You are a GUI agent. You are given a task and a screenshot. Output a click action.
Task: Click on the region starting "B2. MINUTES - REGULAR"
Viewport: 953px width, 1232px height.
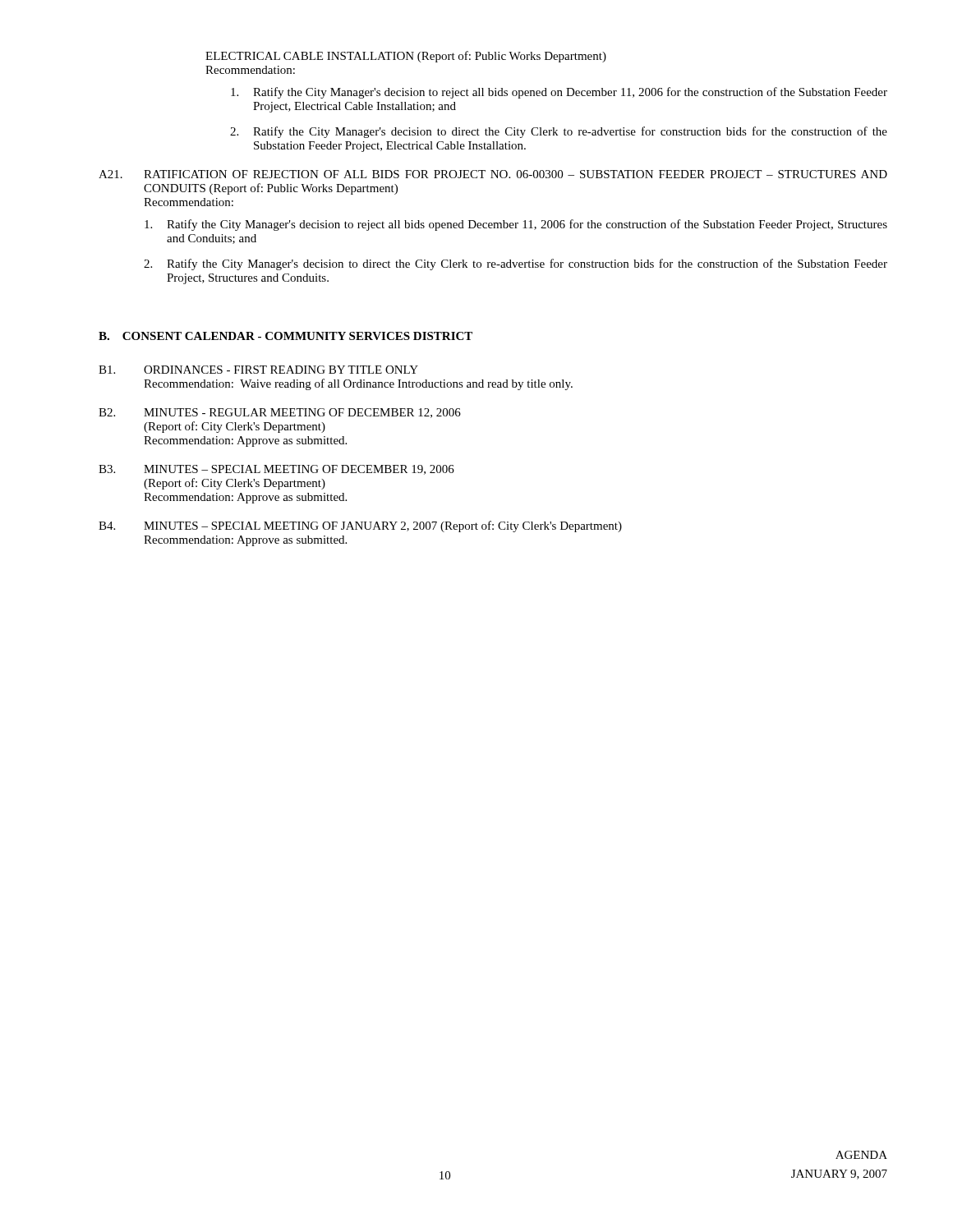pyautogui.click(x=280, y=413)
